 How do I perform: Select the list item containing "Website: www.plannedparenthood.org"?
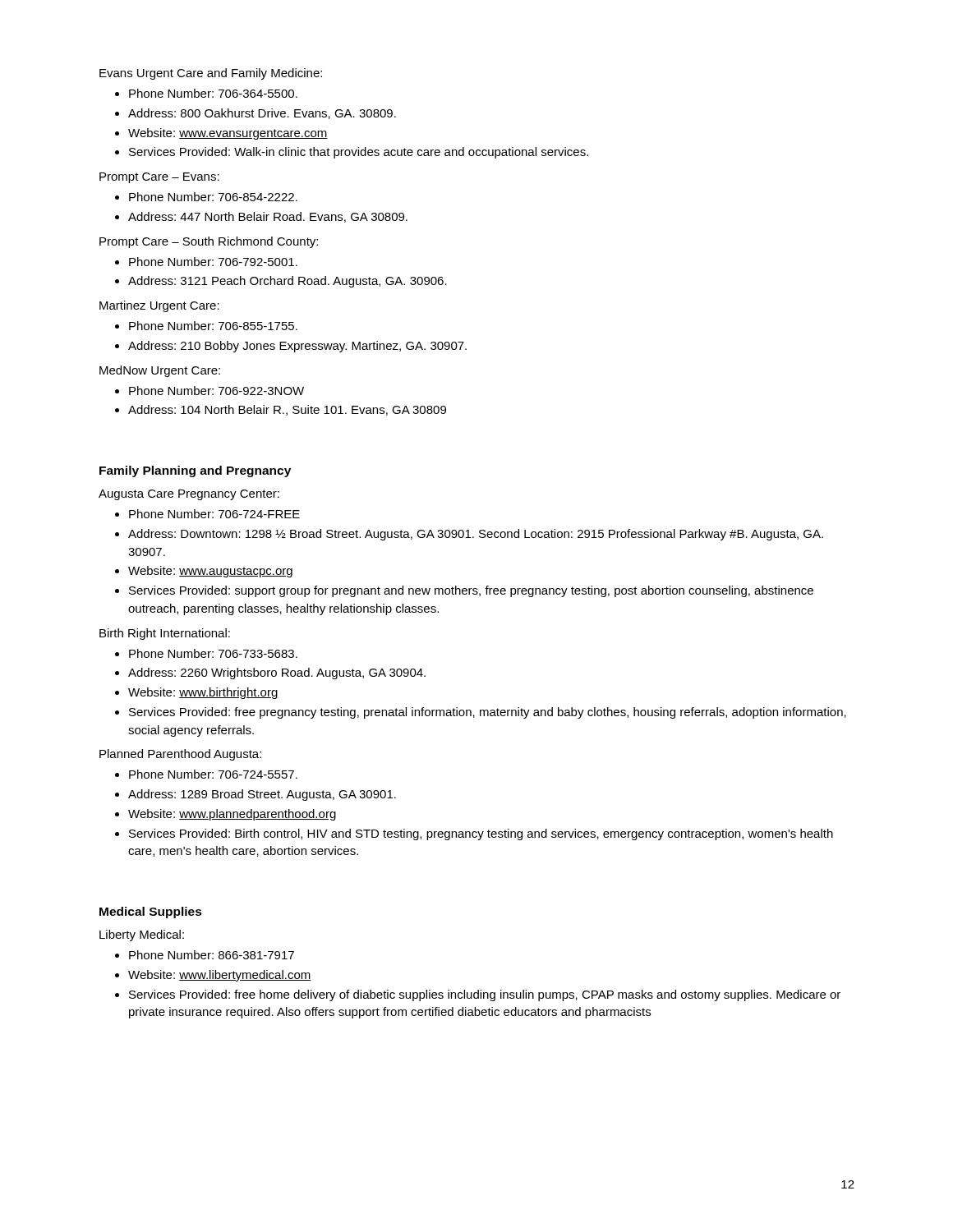(232, 813)
